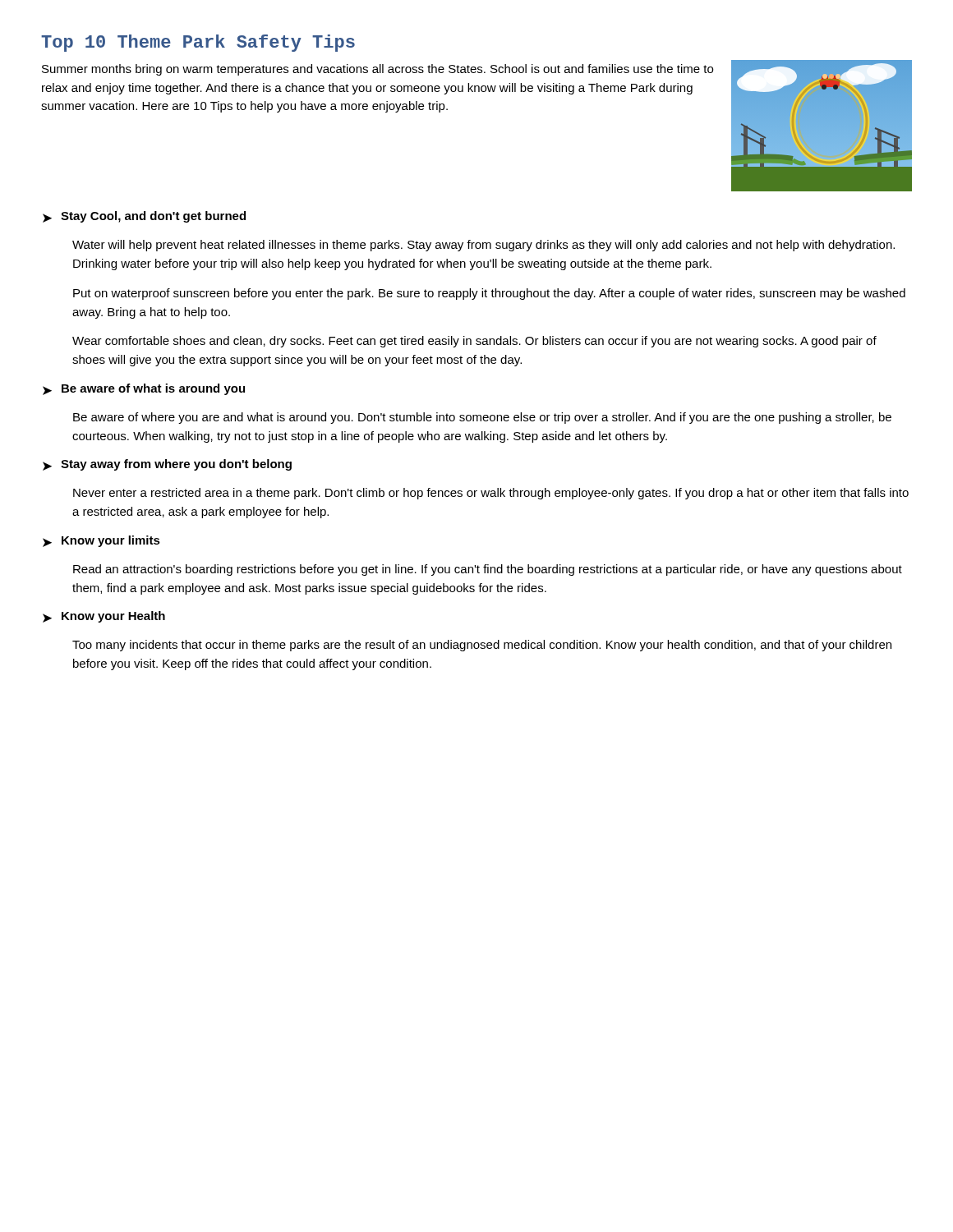Locate the text block that says "Never enter a restricted area in a theme"
Viewport: 953px width, 1232px height.
point(492,502)
